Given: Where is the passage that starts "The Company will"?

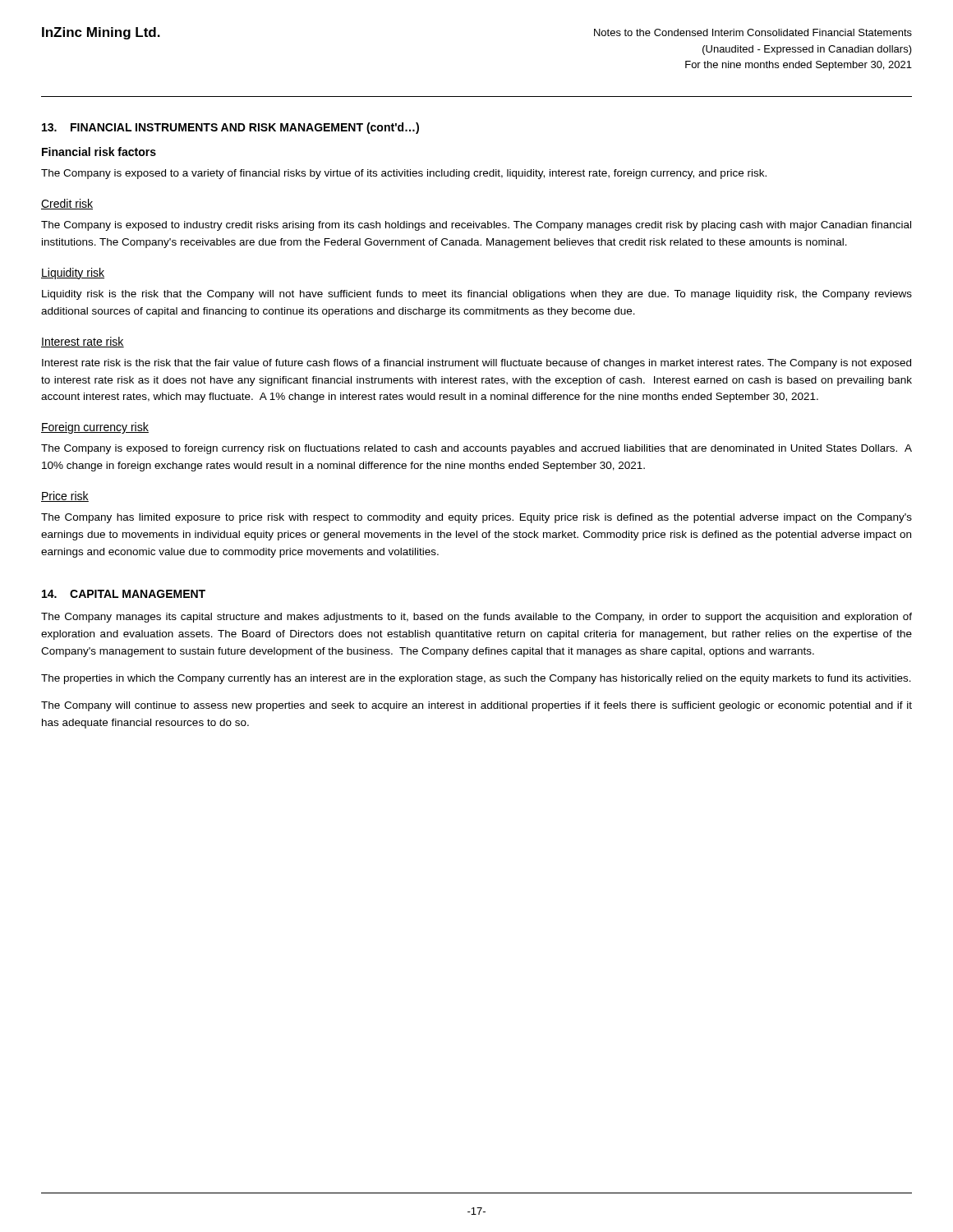Looking at the screenshot, I should tap(476, 713).
